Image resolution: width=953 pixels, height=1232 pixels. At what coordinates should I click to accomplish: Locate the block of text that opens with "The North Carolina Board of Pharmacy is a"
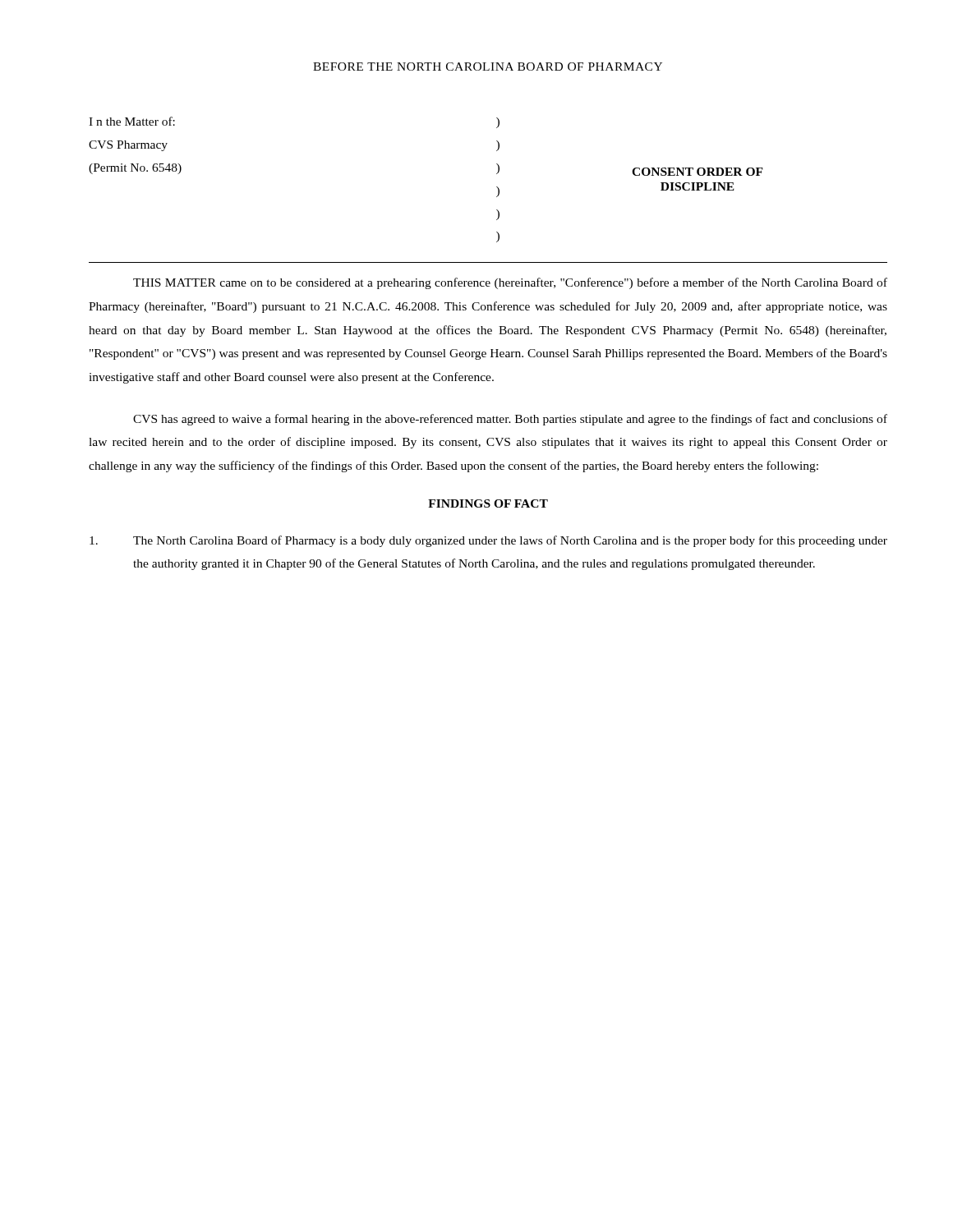point(488,552)
